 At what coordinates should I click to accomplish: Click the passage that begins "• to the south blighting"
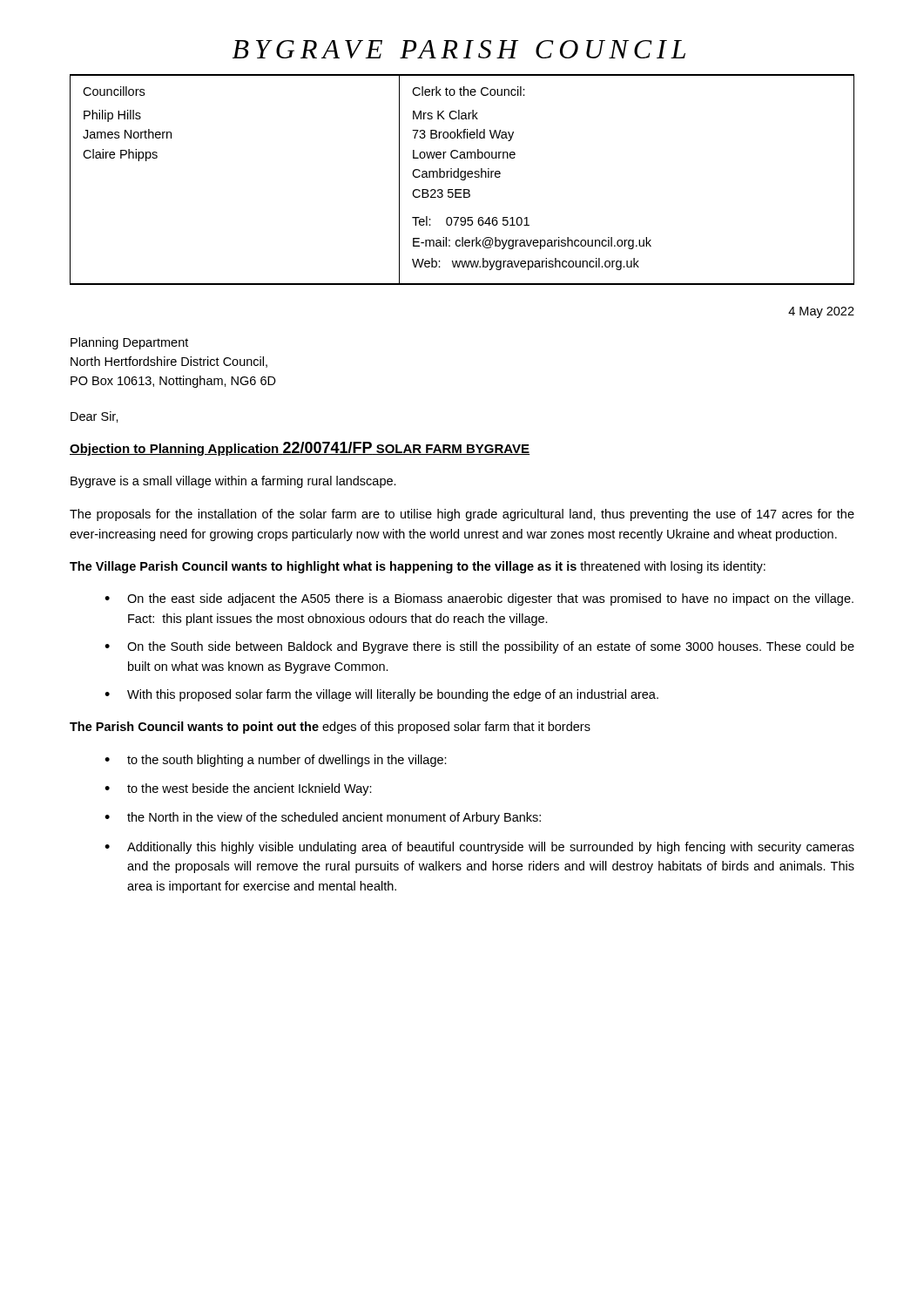[276, 761]
